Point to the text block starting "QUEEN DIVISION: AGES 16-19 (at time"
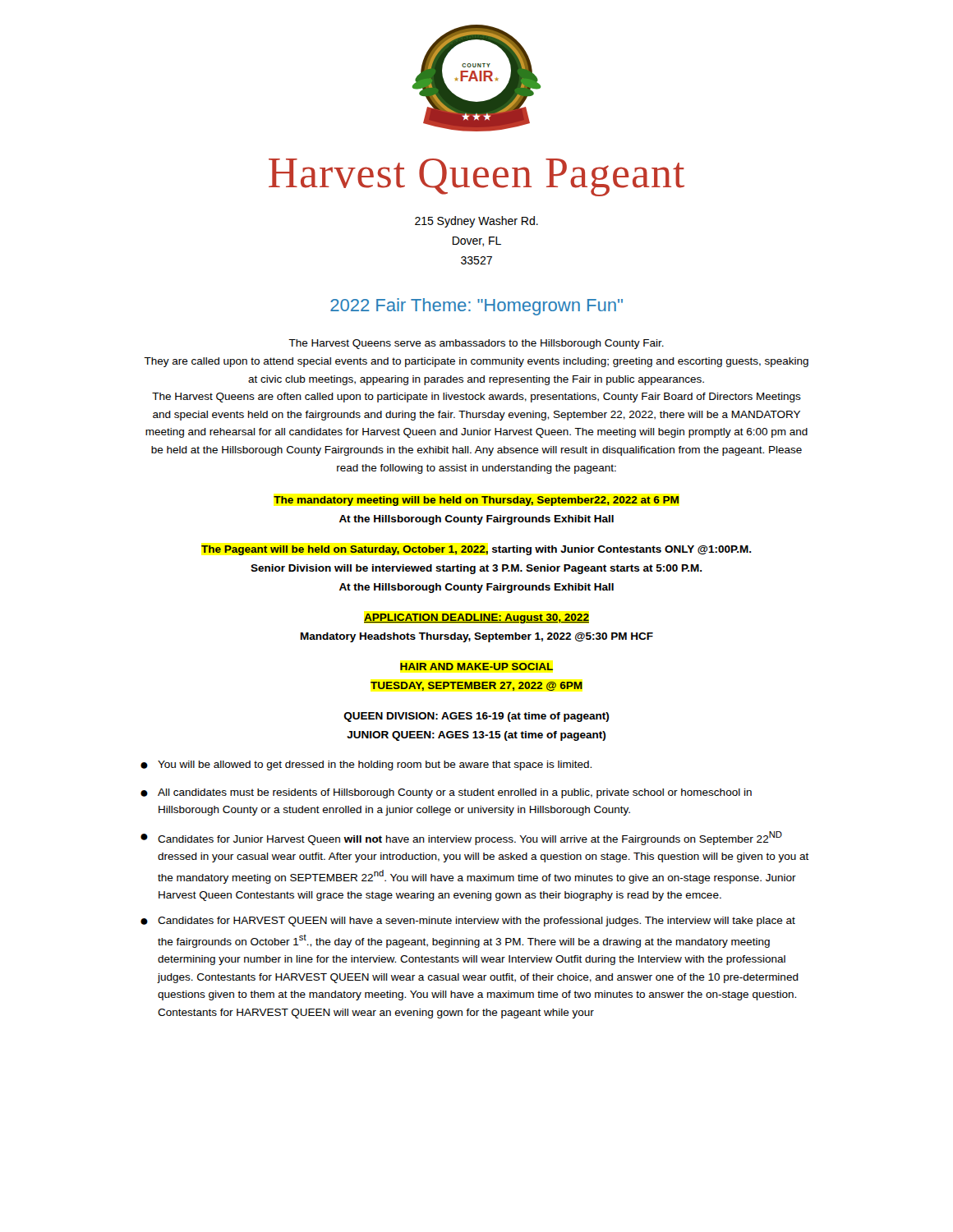This screenshot has height=1232, width=953. click(x=476, y=725)
